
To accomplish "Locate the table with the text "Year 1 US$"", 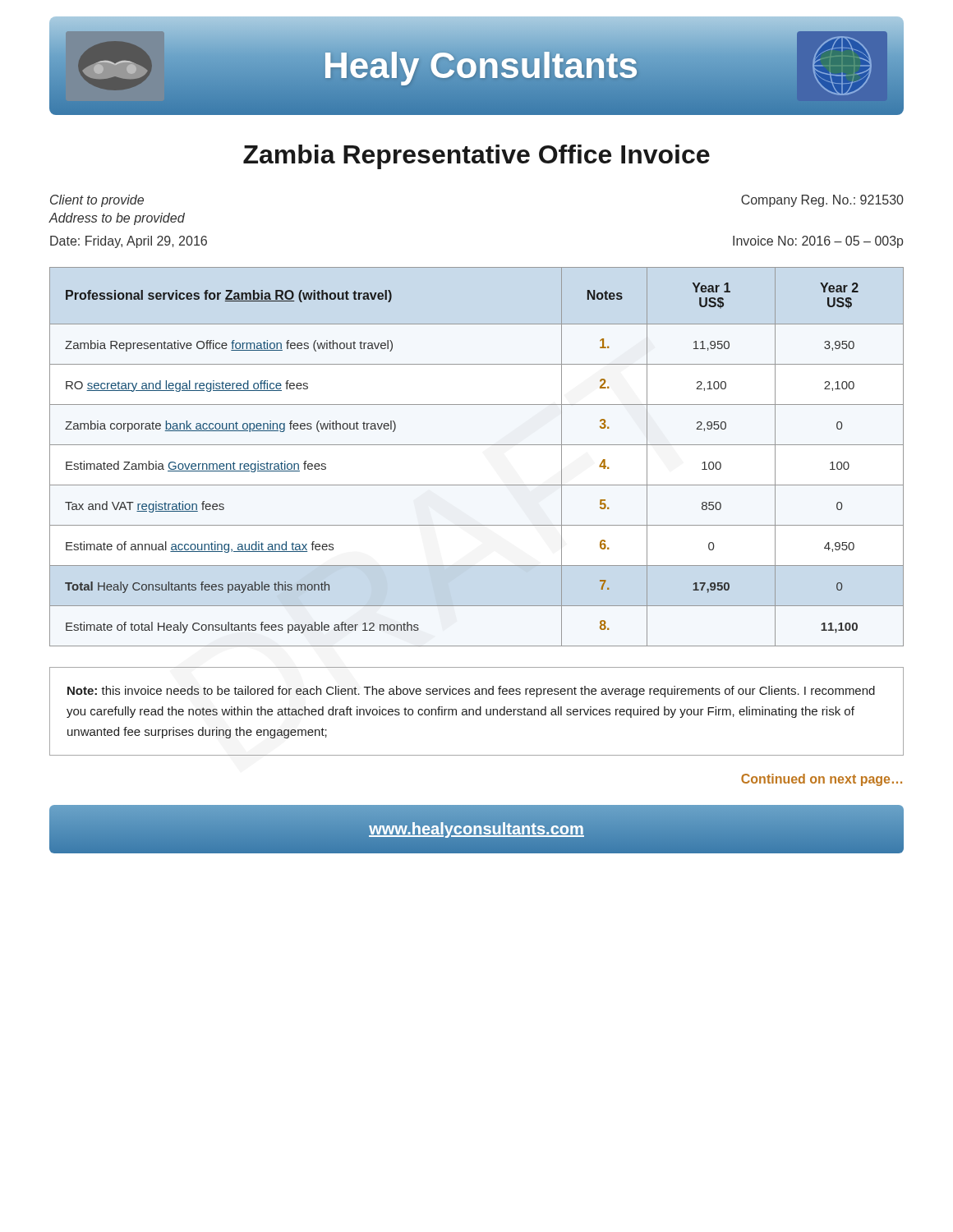I will pyautogui.click(x=476, y=457).
